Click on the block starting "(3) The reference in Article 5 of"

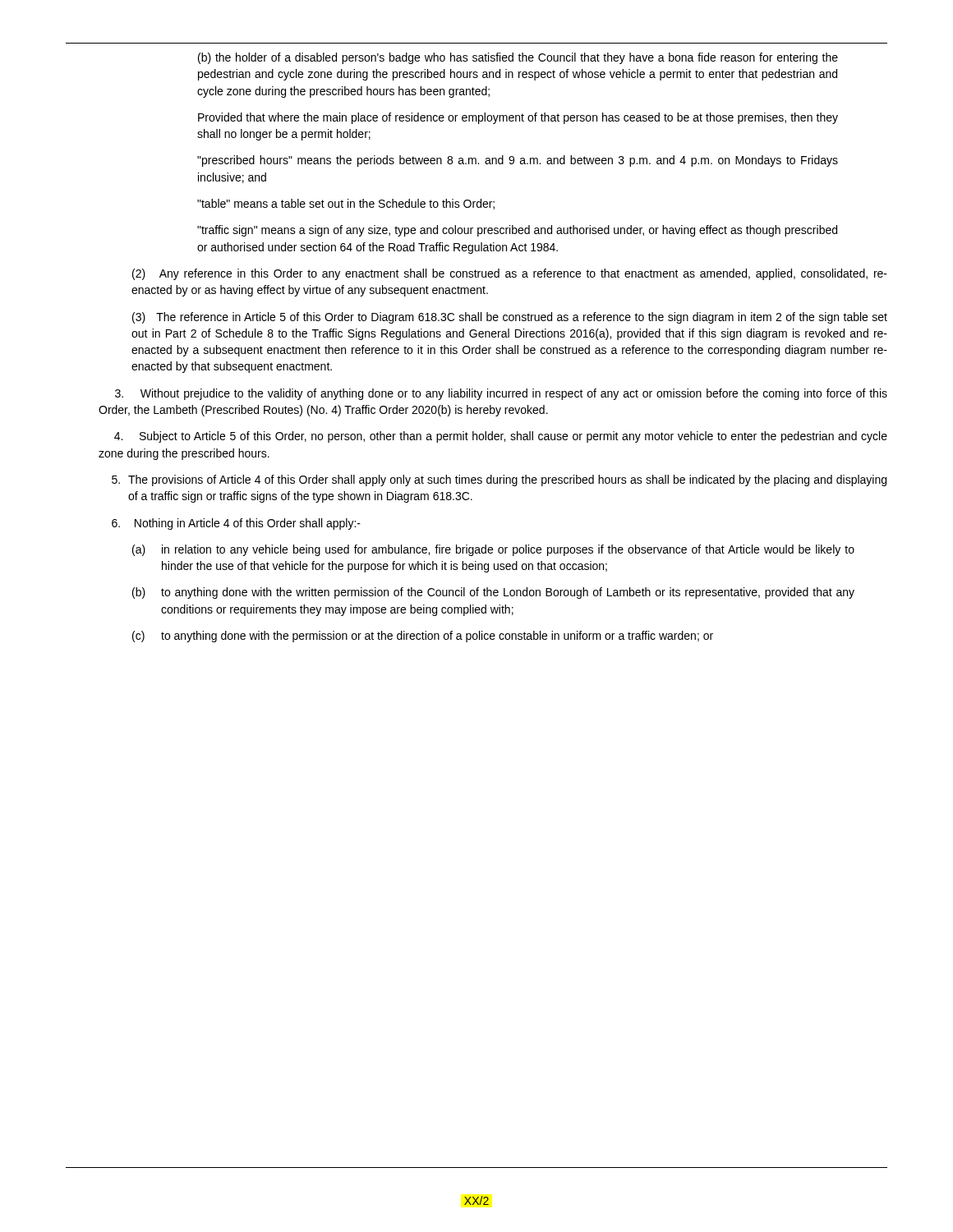[509, 342]
